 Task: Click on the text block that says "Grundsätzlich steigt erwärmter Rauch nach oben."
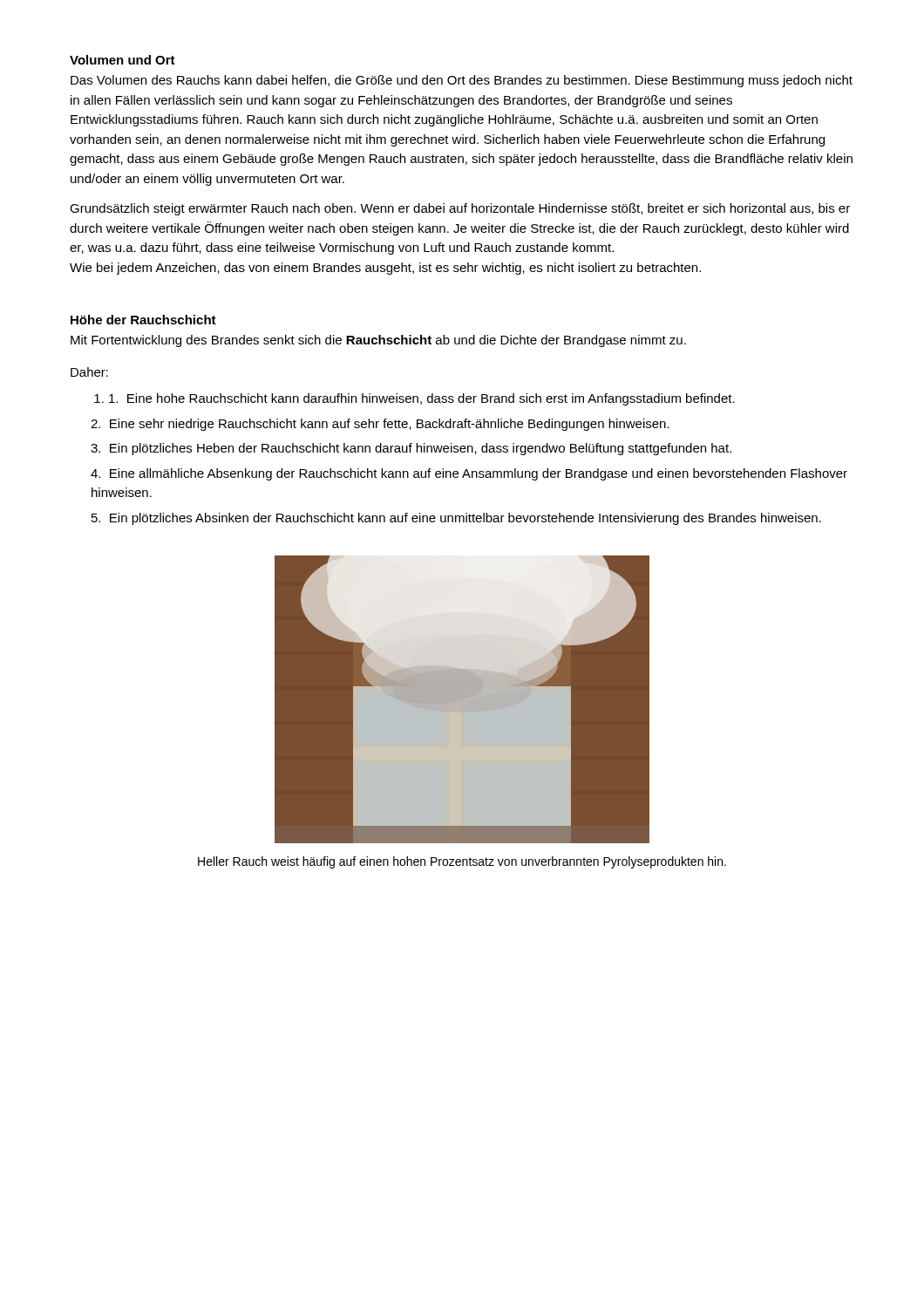point(462,238)
